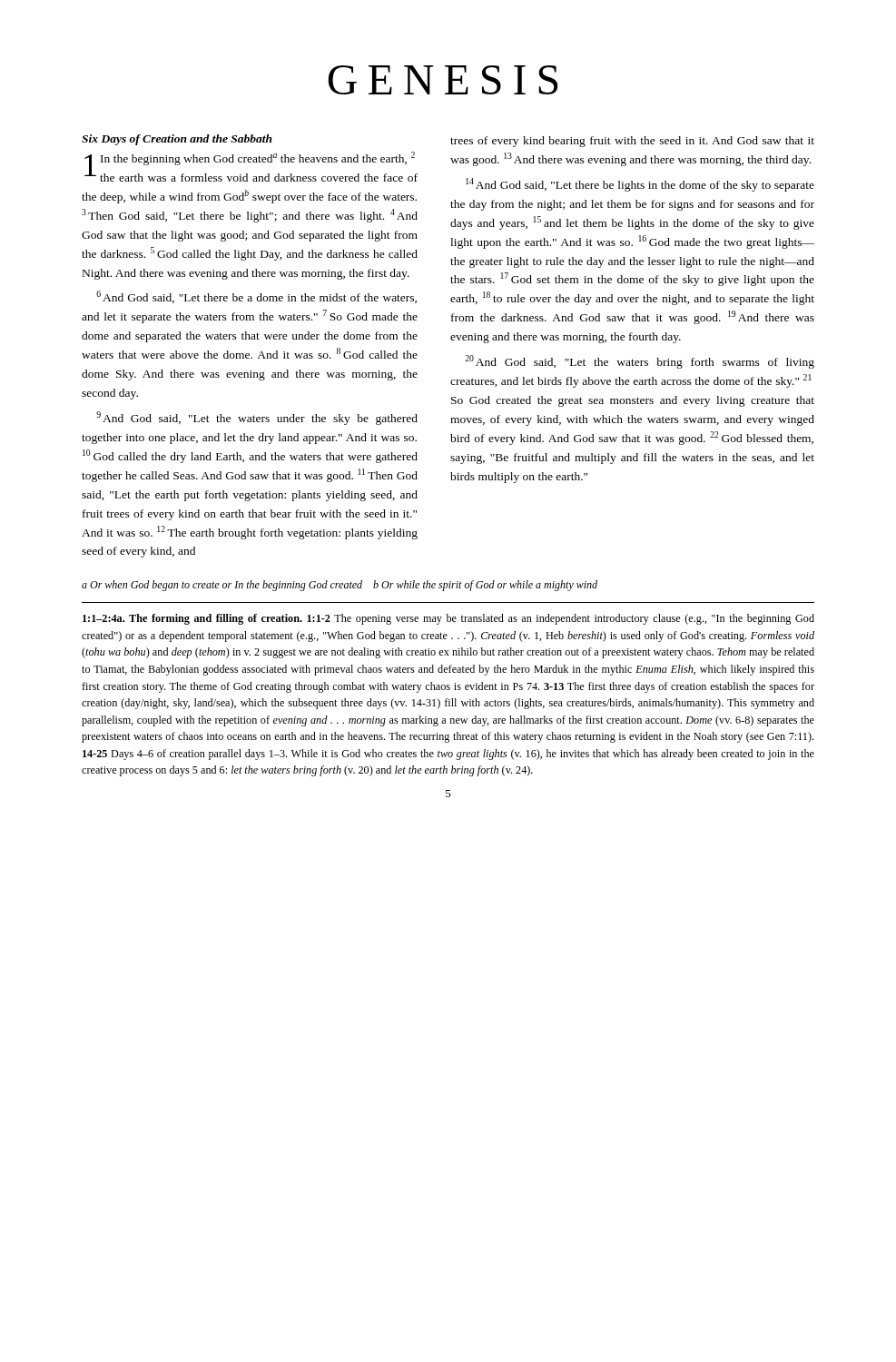This screenshot has height=1362, width=896.
Task: Click on the text starting "9 And God said,"
Action: [250, 484]
